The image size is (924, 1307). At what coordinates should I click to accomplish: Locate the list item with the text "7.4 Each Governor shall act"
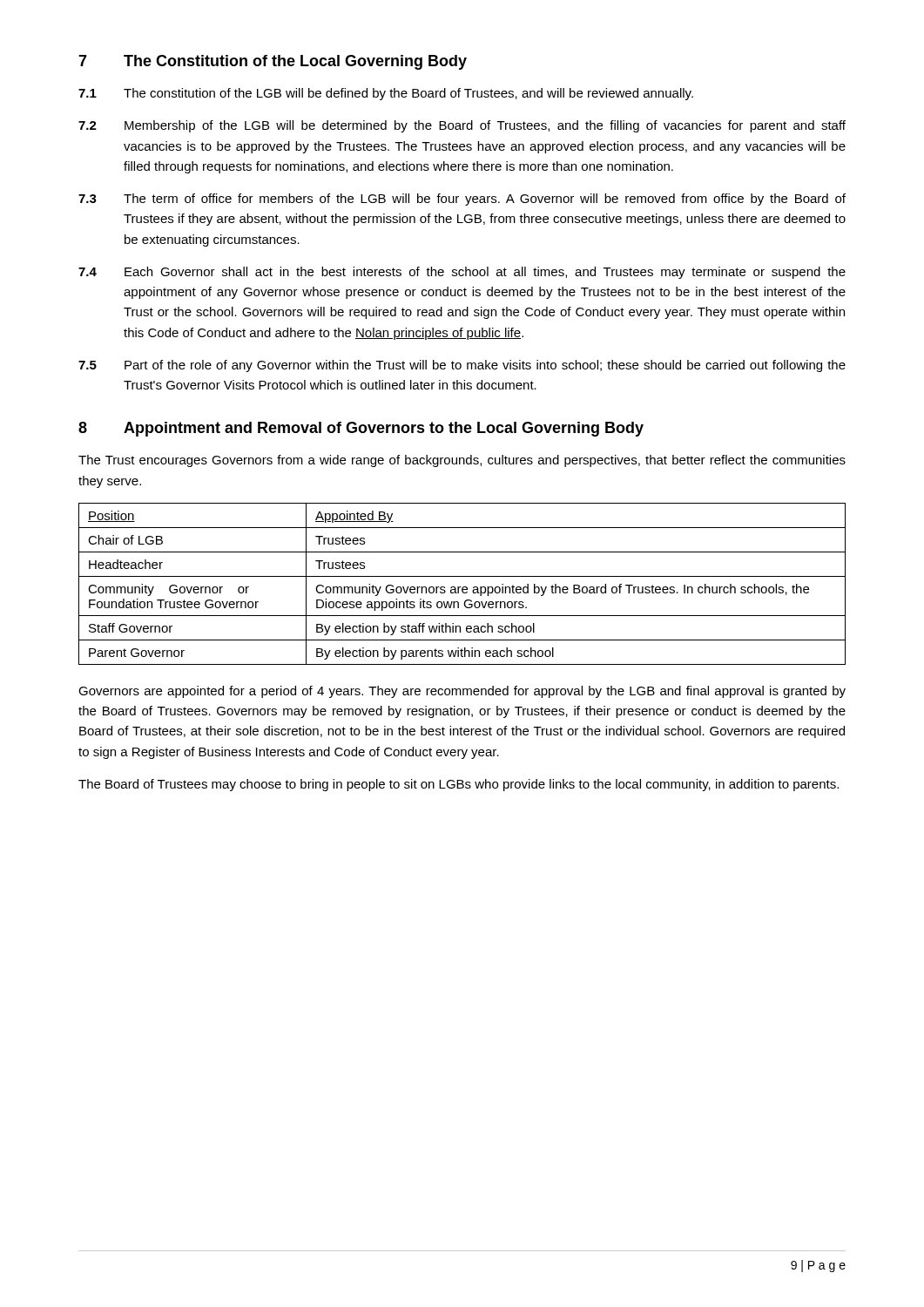pyautogui.click(x=462, y=302)
